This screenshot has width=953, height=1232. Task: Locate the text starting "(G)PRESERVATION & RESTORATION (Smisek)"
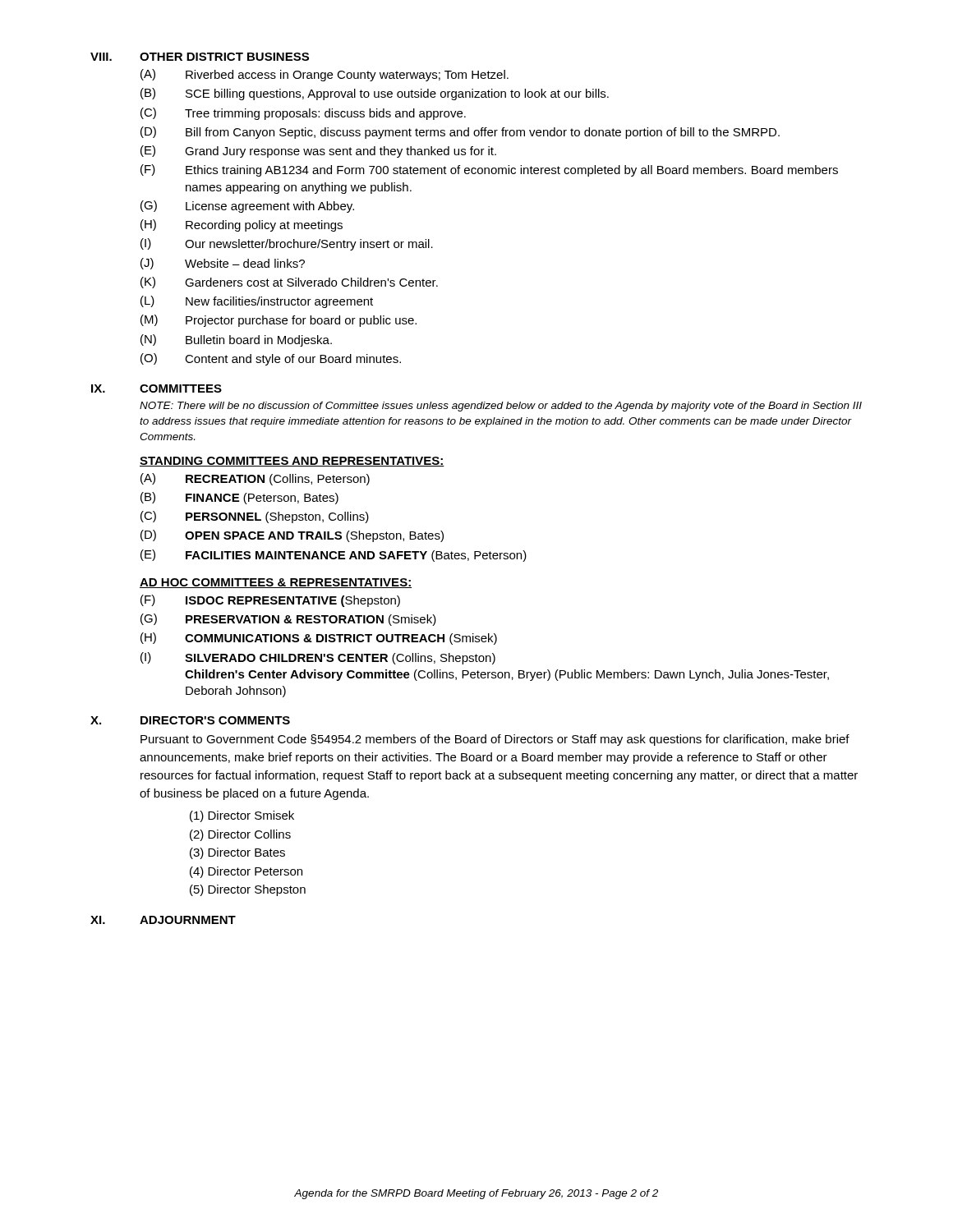click(x=288, y=620)
